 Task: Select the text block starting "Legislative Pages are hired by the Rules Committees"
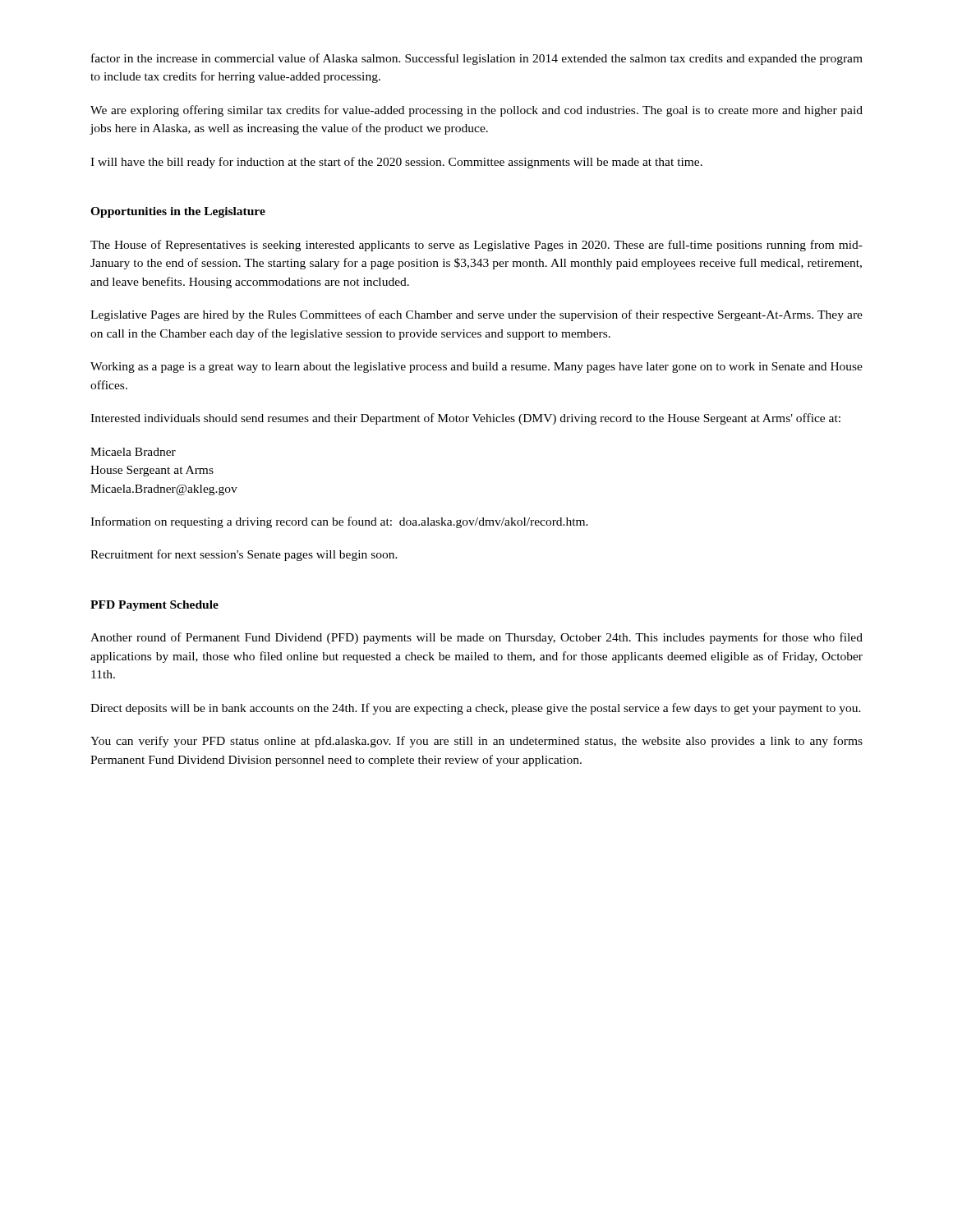point(476,324)
